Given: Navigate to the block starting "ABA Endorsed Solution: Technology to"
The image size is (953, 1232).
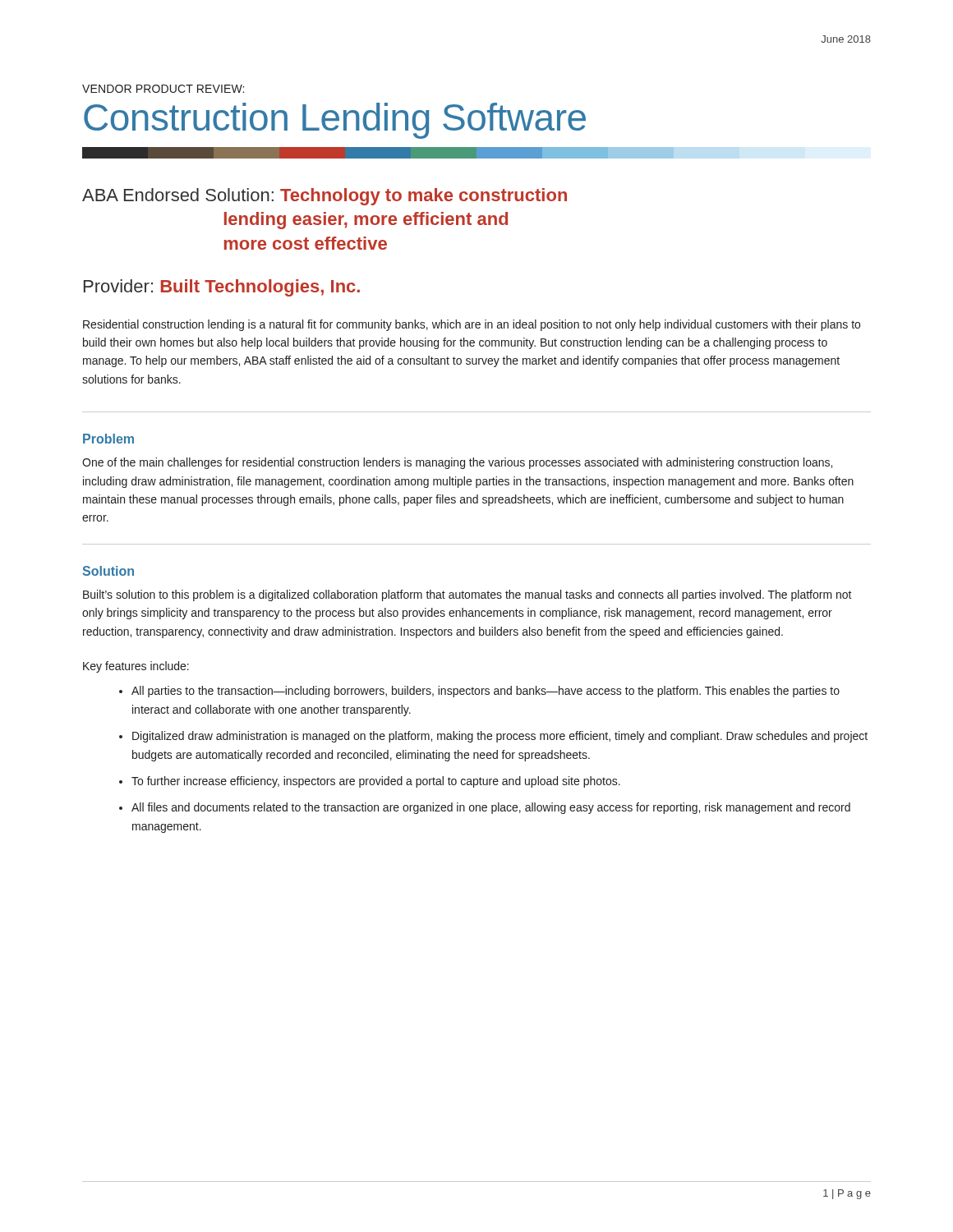Looking at the screenshot, I should click(x=325, y=219).
